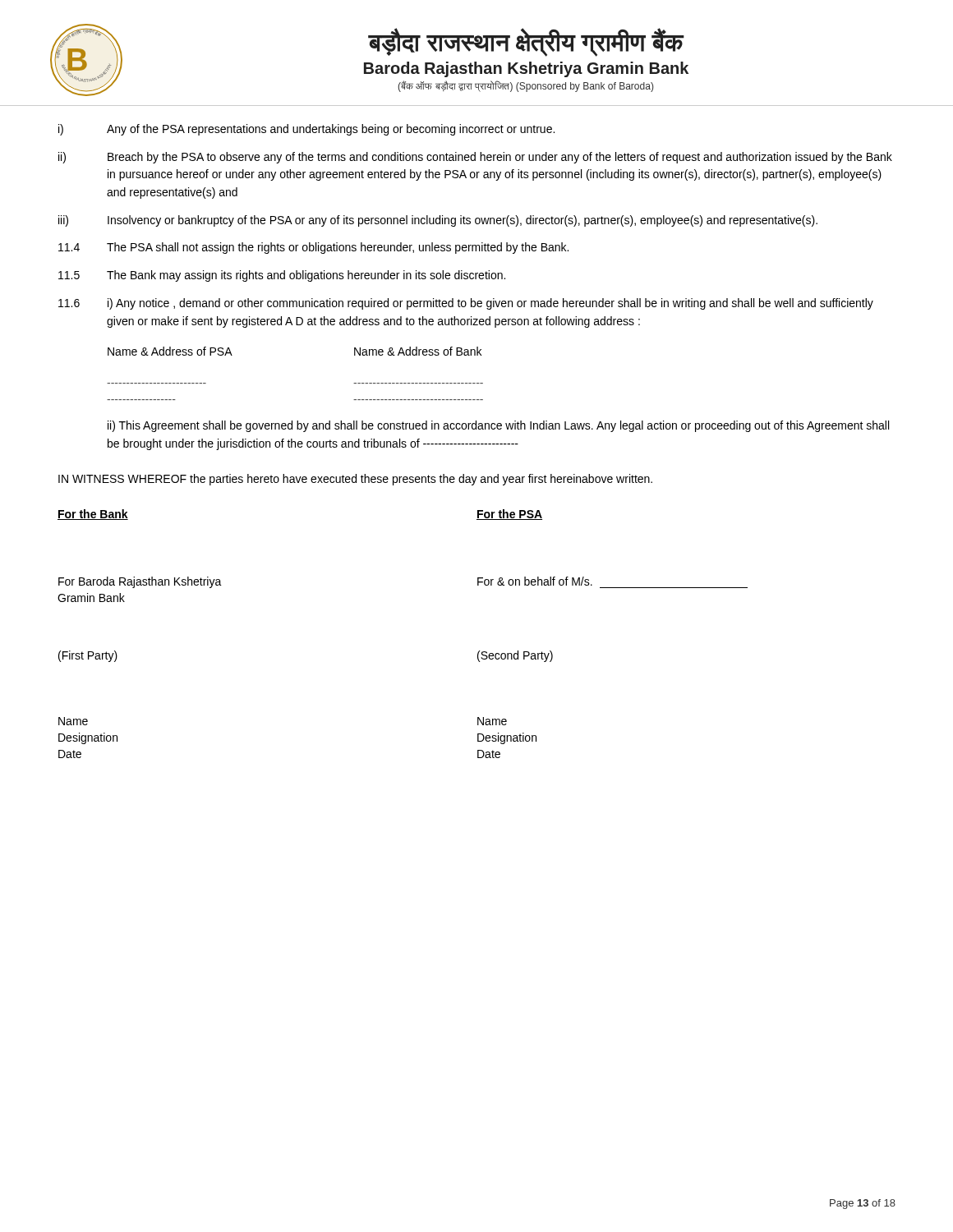This screenshot has width=953, height=1232.
Task: Select the text starting "iii) Insolvency or bankruptcy of"
Action: (x=476, y=221)
